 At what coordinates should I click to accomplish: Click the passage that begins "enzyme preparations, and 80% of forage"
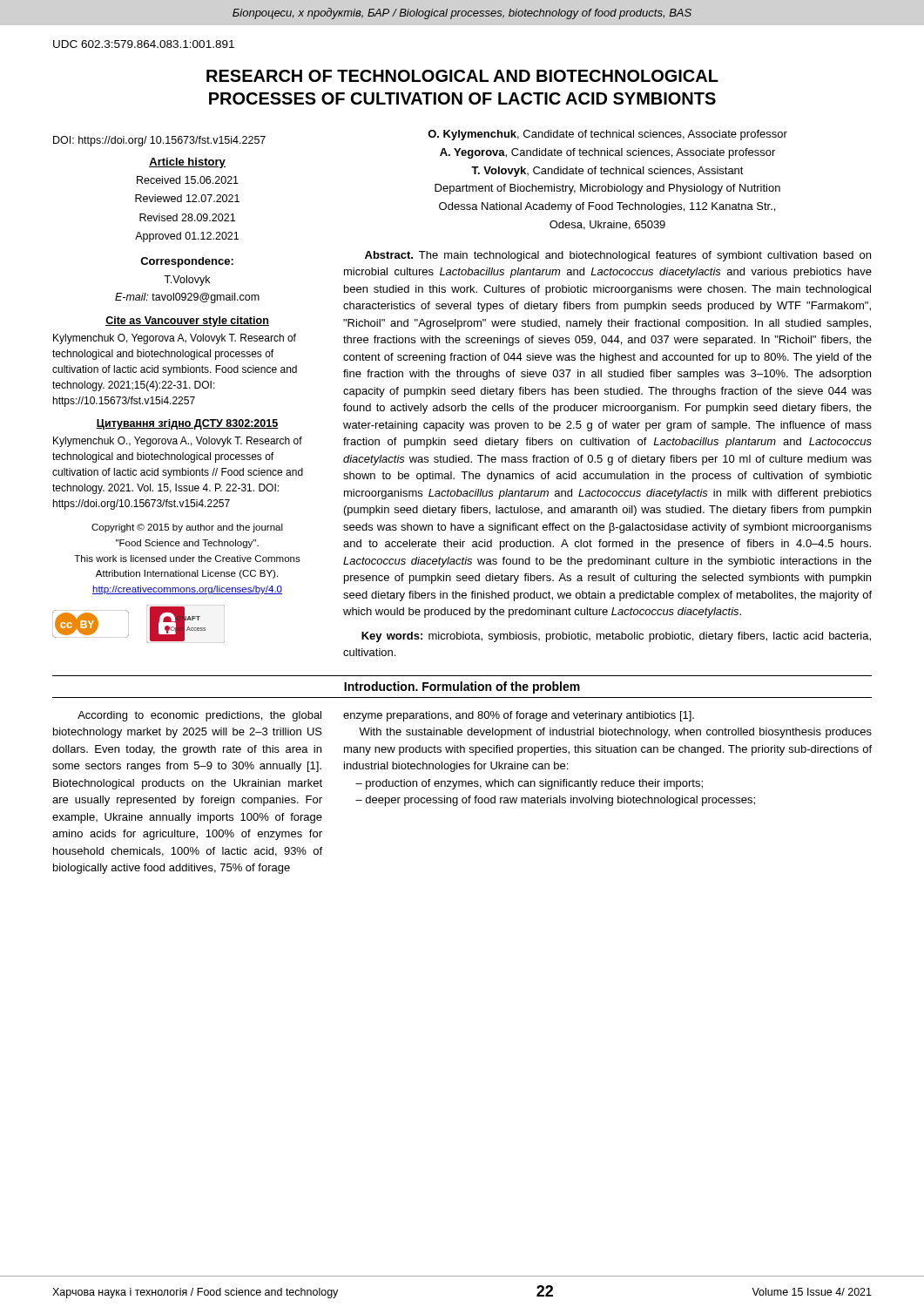click(607, 757)
